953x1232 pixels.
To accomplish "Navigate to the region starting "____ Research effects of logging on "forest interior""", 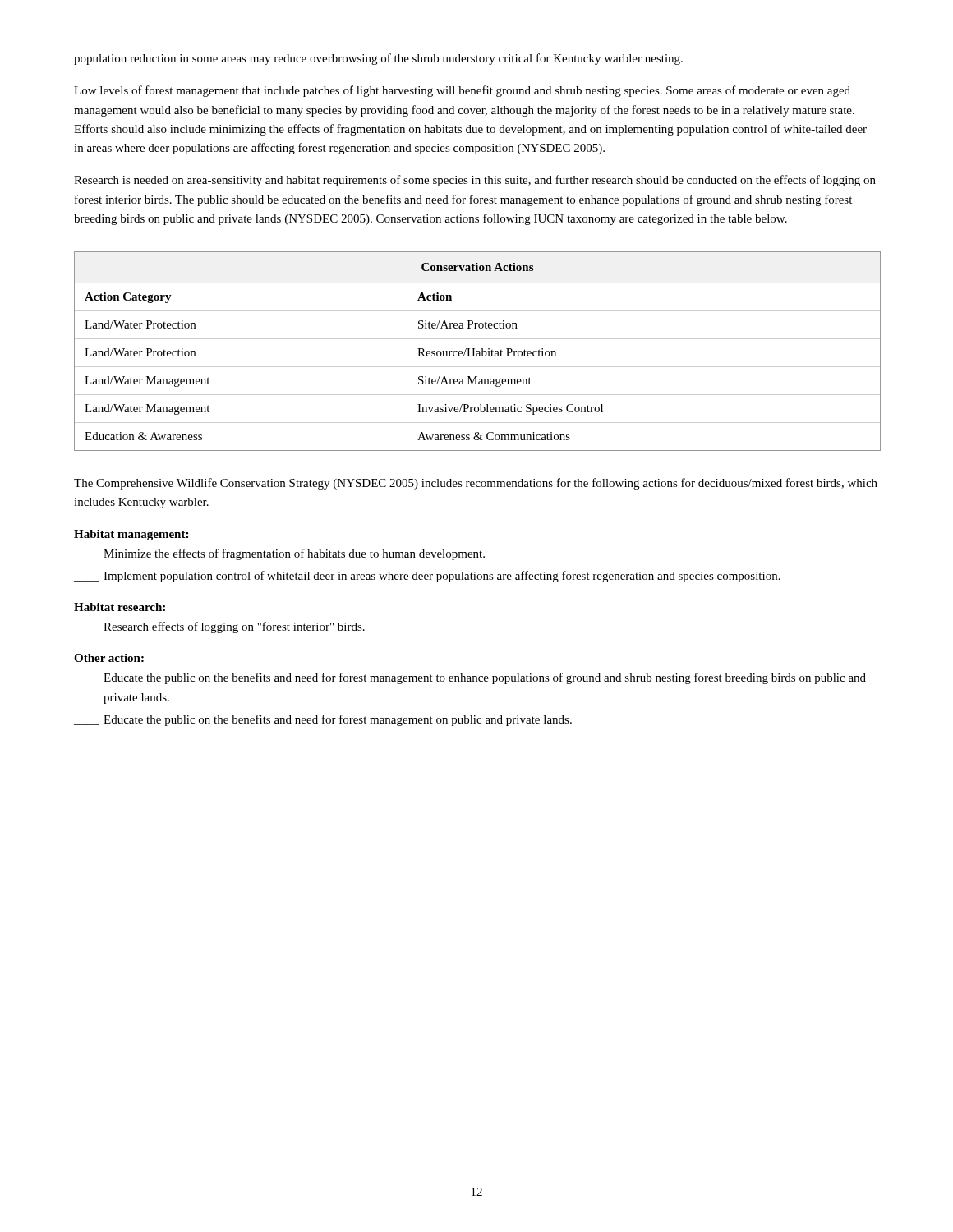I will tap(219, 627).
